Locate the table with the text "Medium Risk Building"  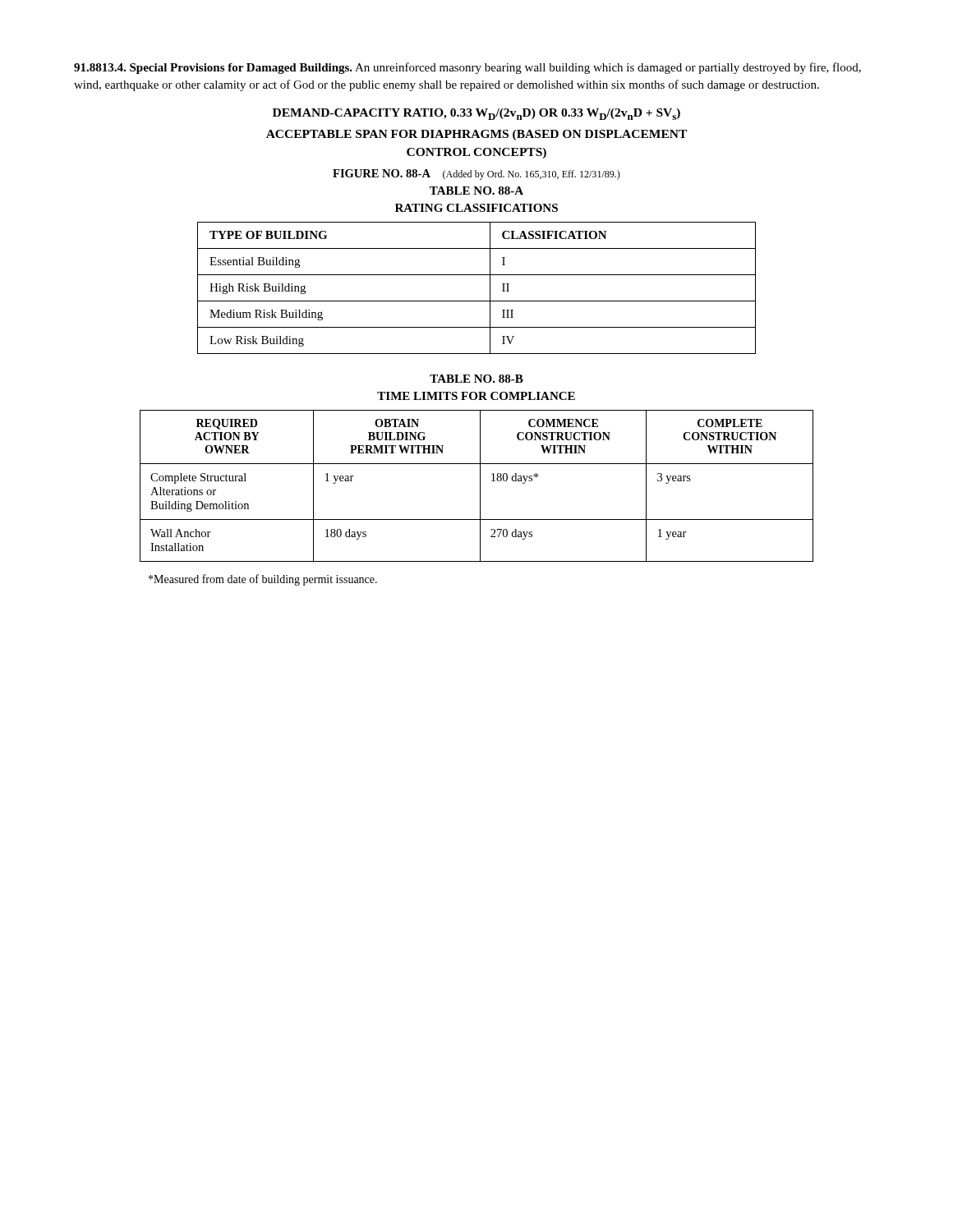click(x=476, y=288)
